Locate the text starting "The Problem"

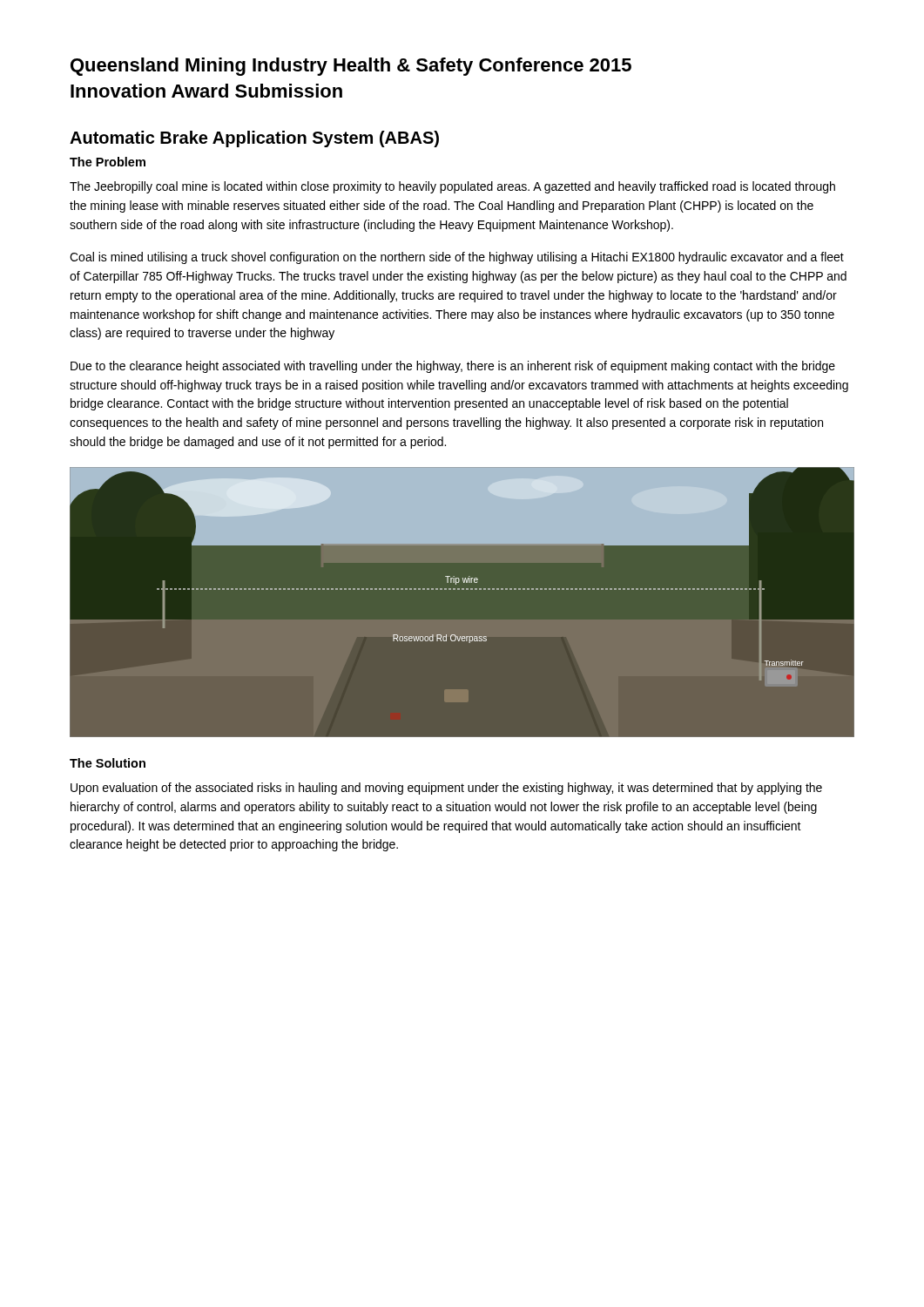tap(108, 162)
